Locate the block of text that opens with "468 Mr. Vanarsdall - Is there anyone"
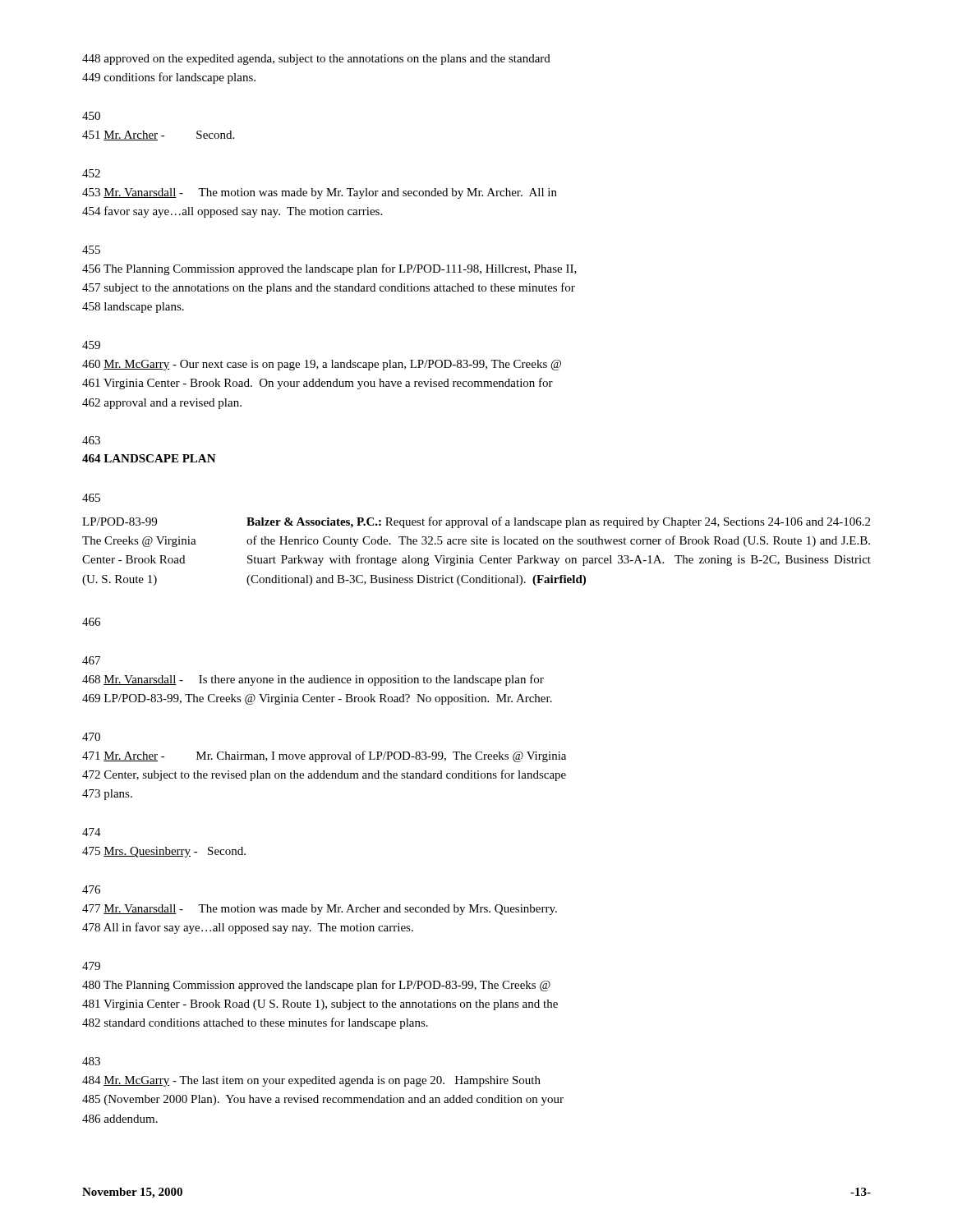 (x=317, y=689)
